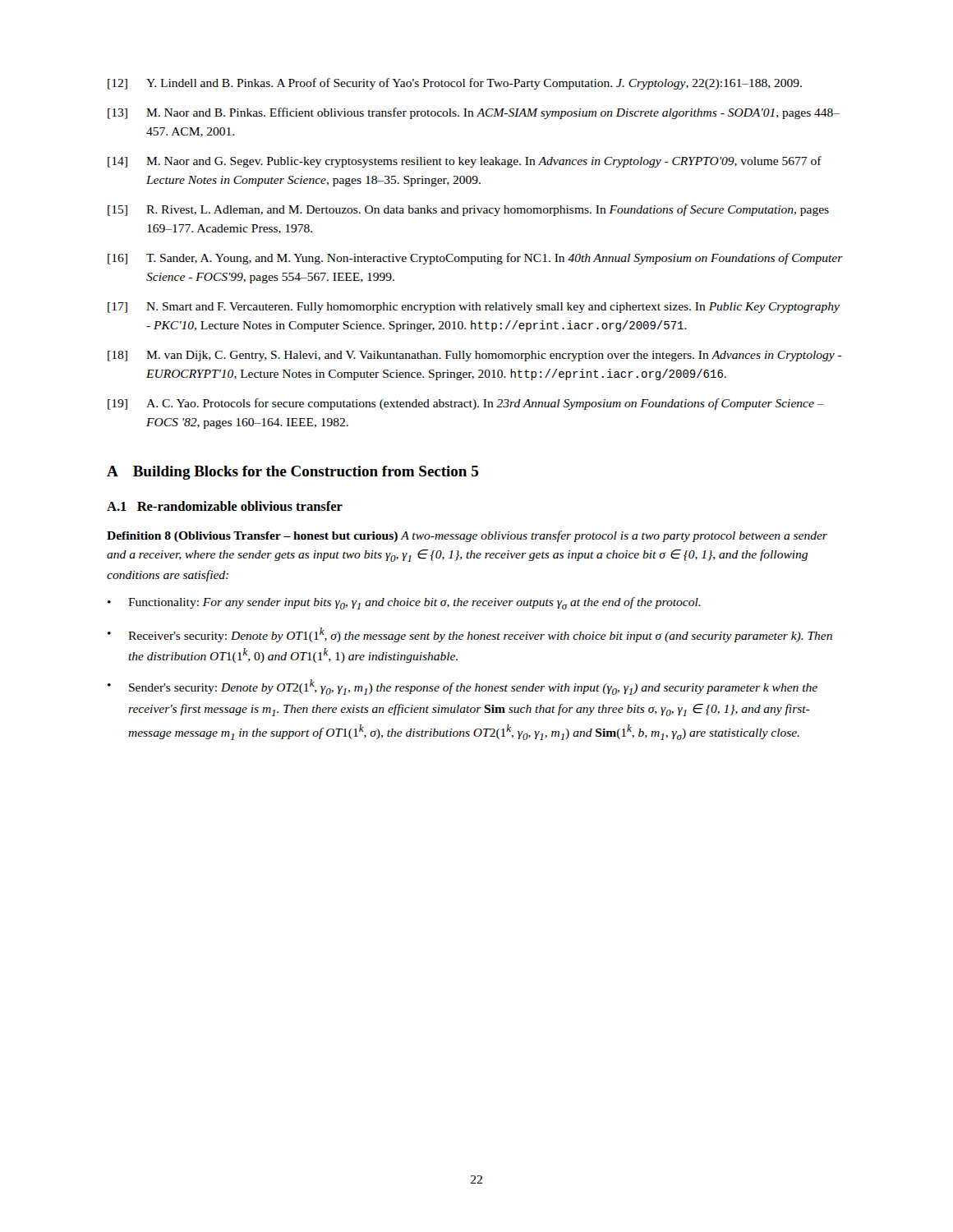The image size is (953, 1232).
Task: Select the list item that reads "[13] M. Naor and B. Pinkas."
Action: tap(476, 122)
